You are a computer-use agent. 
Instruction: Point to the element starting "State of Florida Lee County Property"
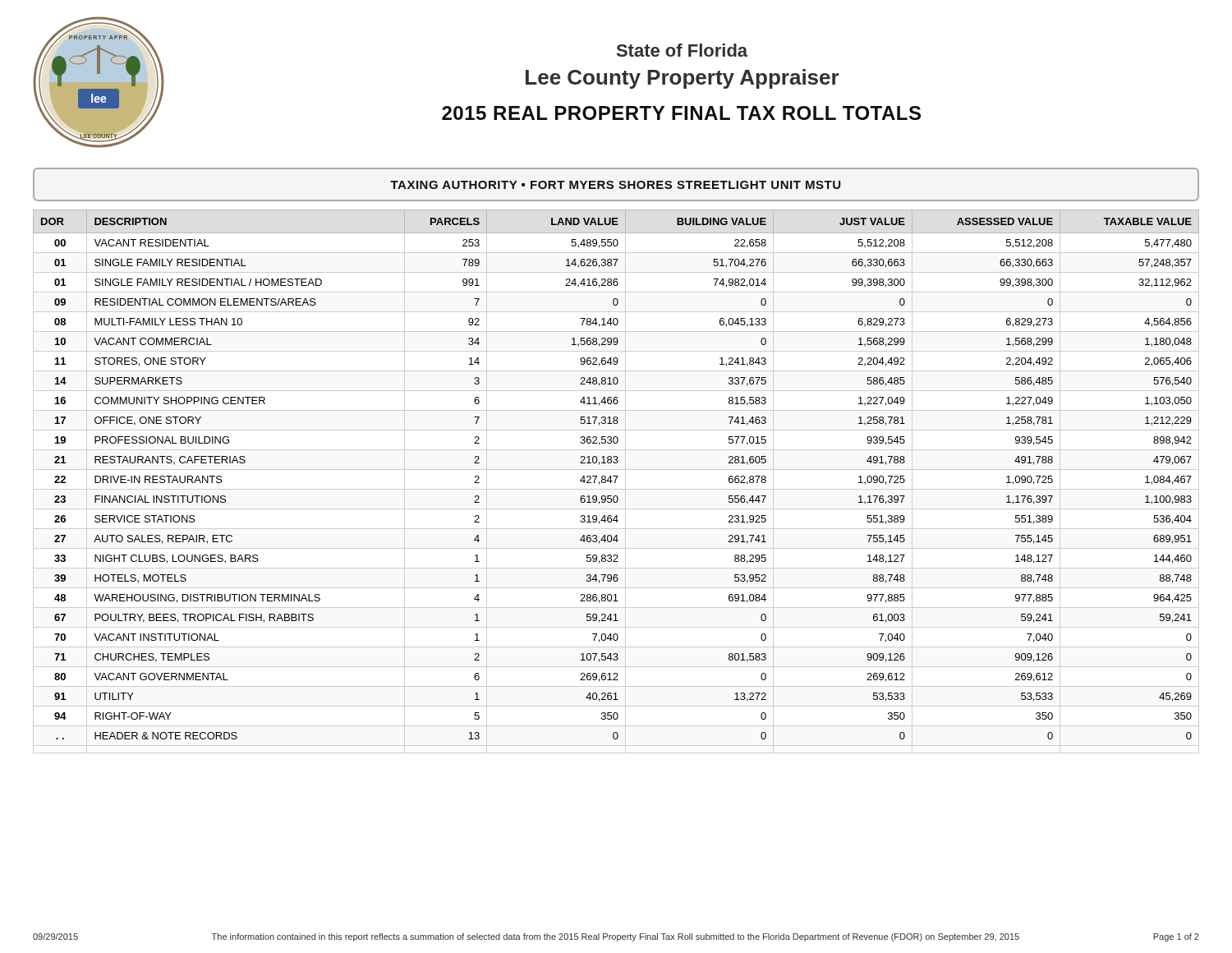tap(682, 82)
